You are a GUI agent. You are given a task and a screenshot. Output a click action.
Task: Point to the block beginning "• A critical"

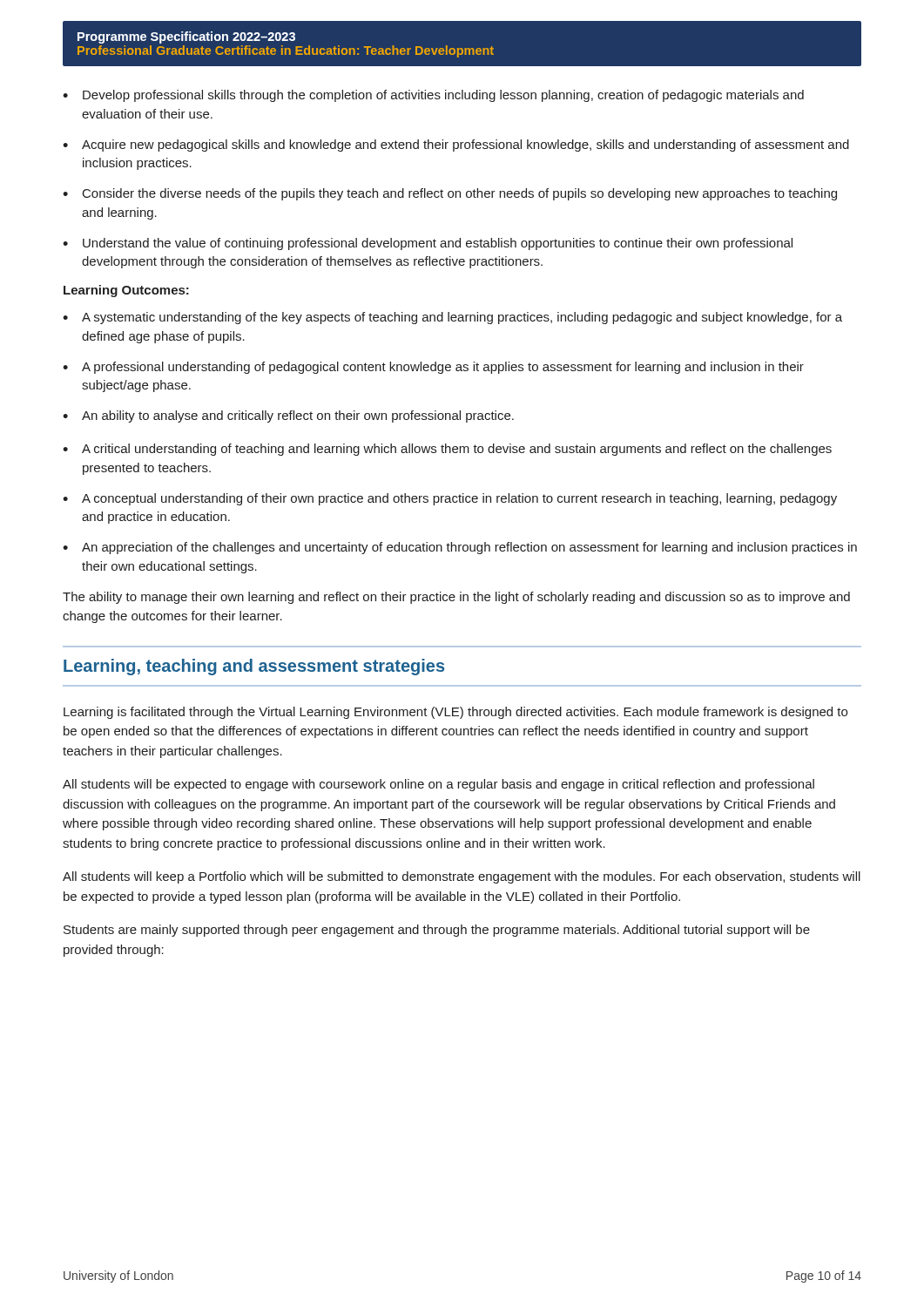tap(462, 458)
